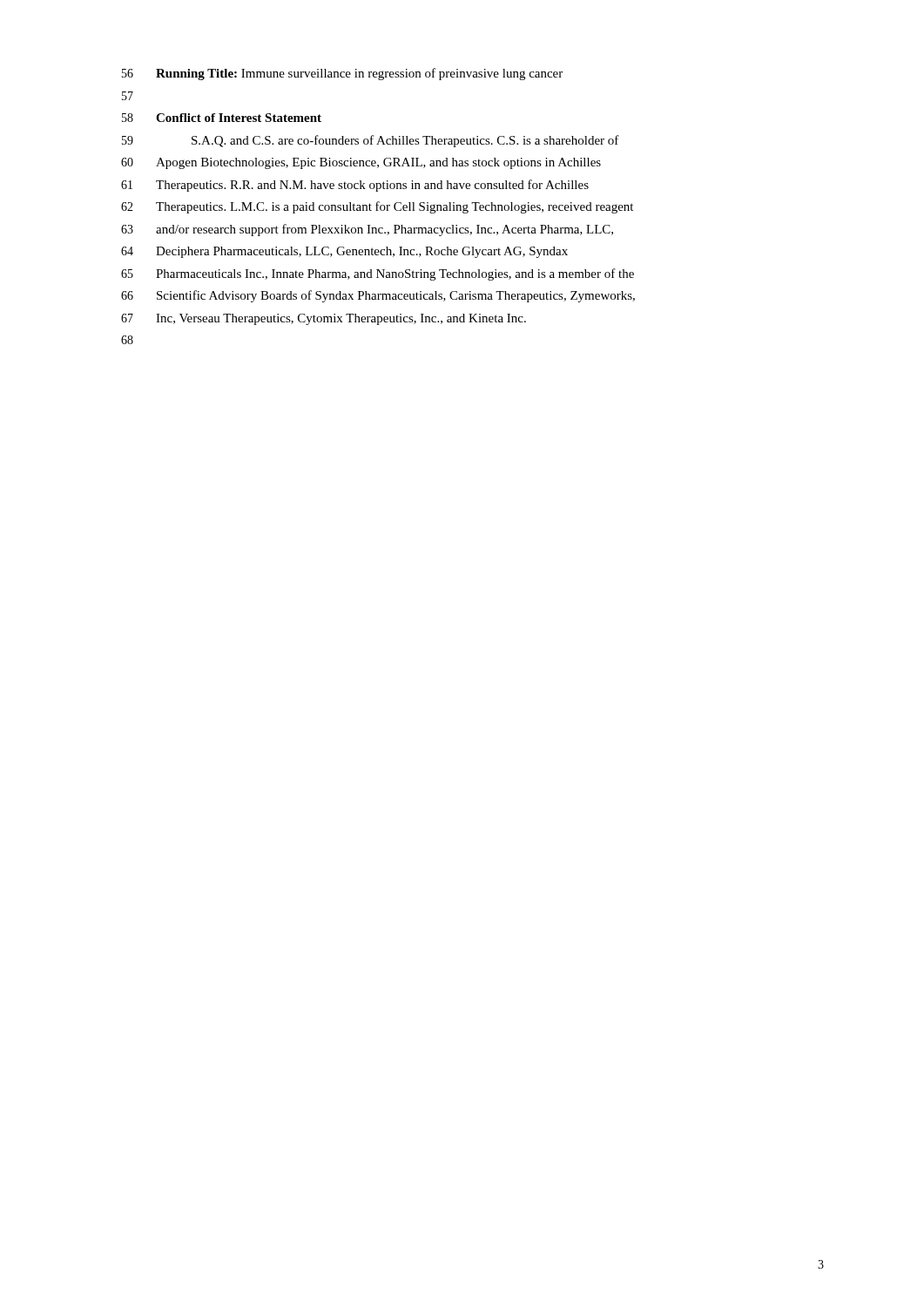
Task: Click on the text block with the text "59 S.A.Q. and C.S. are"
Action: click(x=462, y=141)
